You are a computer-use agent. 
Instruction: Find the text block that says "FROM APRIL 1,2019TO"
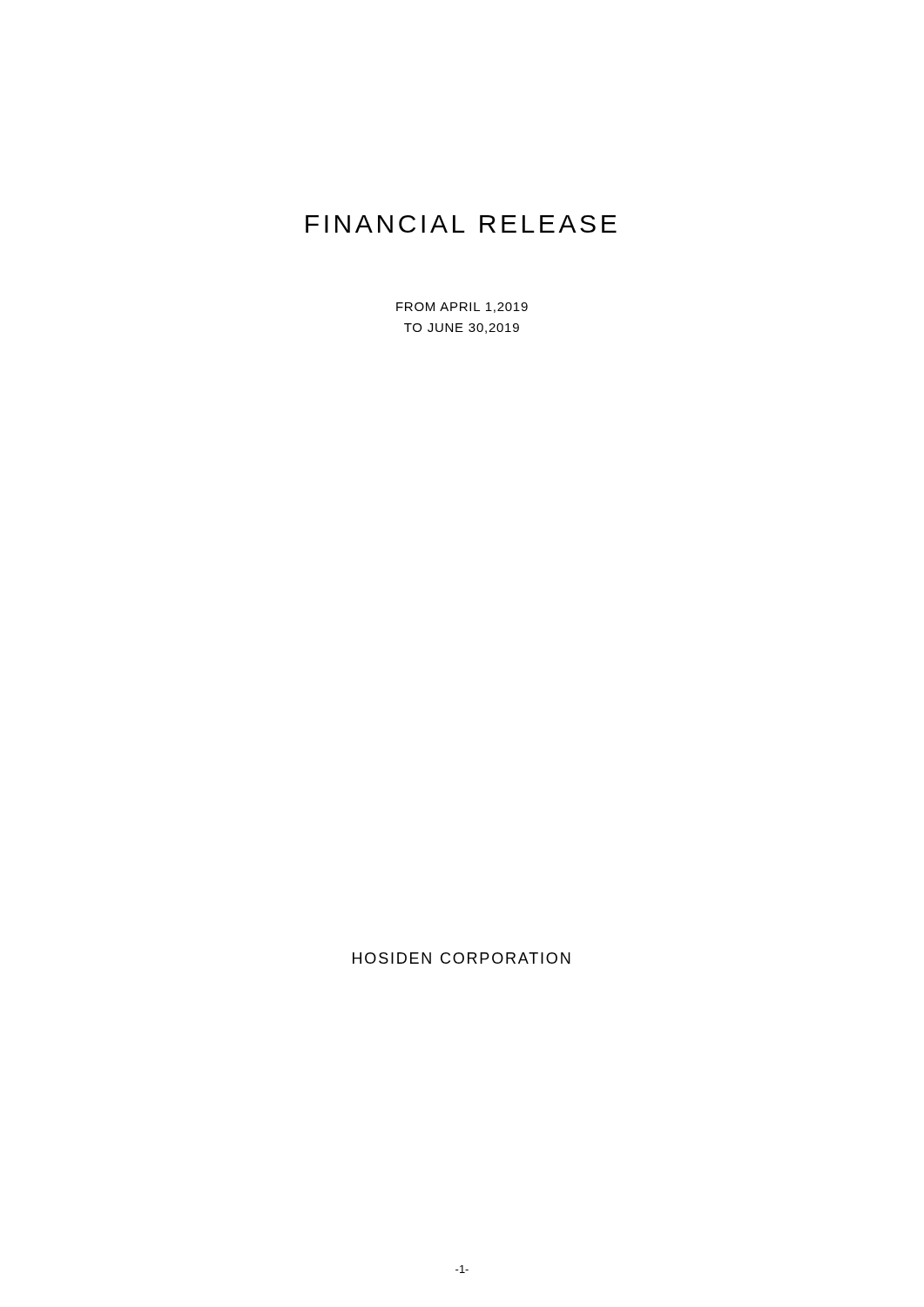coord(462,317)
